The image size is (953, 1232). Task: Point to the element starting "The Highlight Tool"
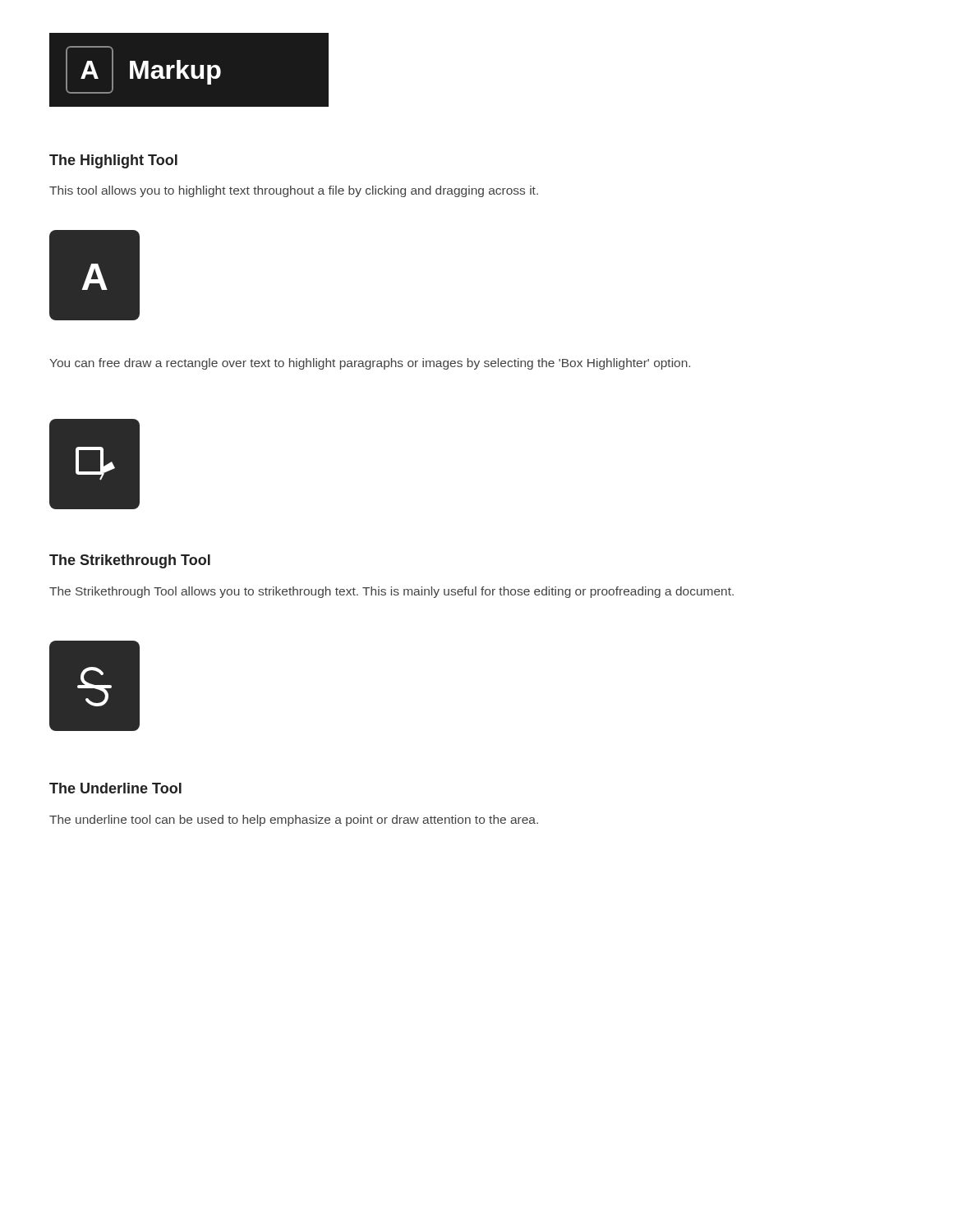(114, 160)
